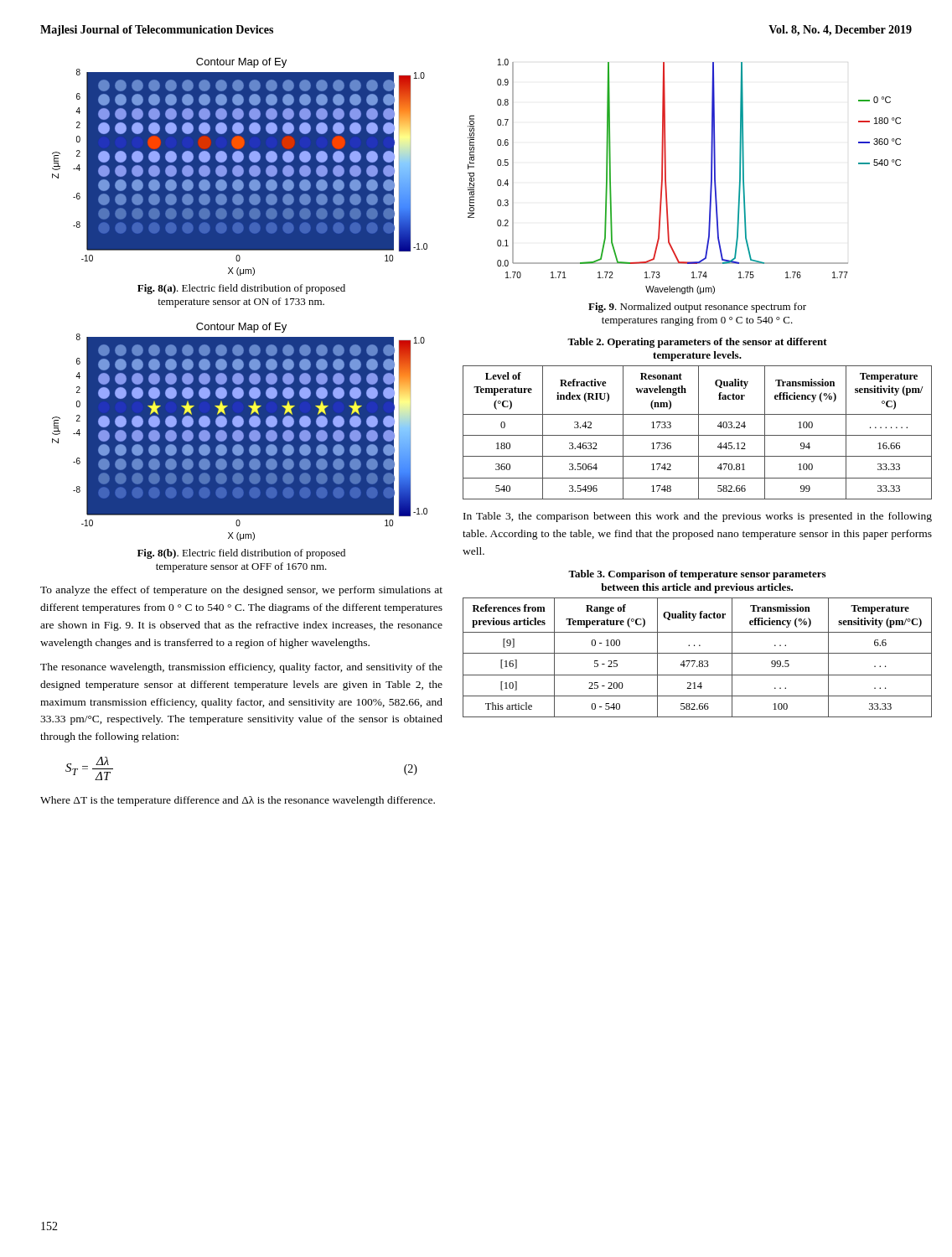Click the caption that begins "Table 3. Comparison of temperature sensor parametersbetween this"

point(697,580)
